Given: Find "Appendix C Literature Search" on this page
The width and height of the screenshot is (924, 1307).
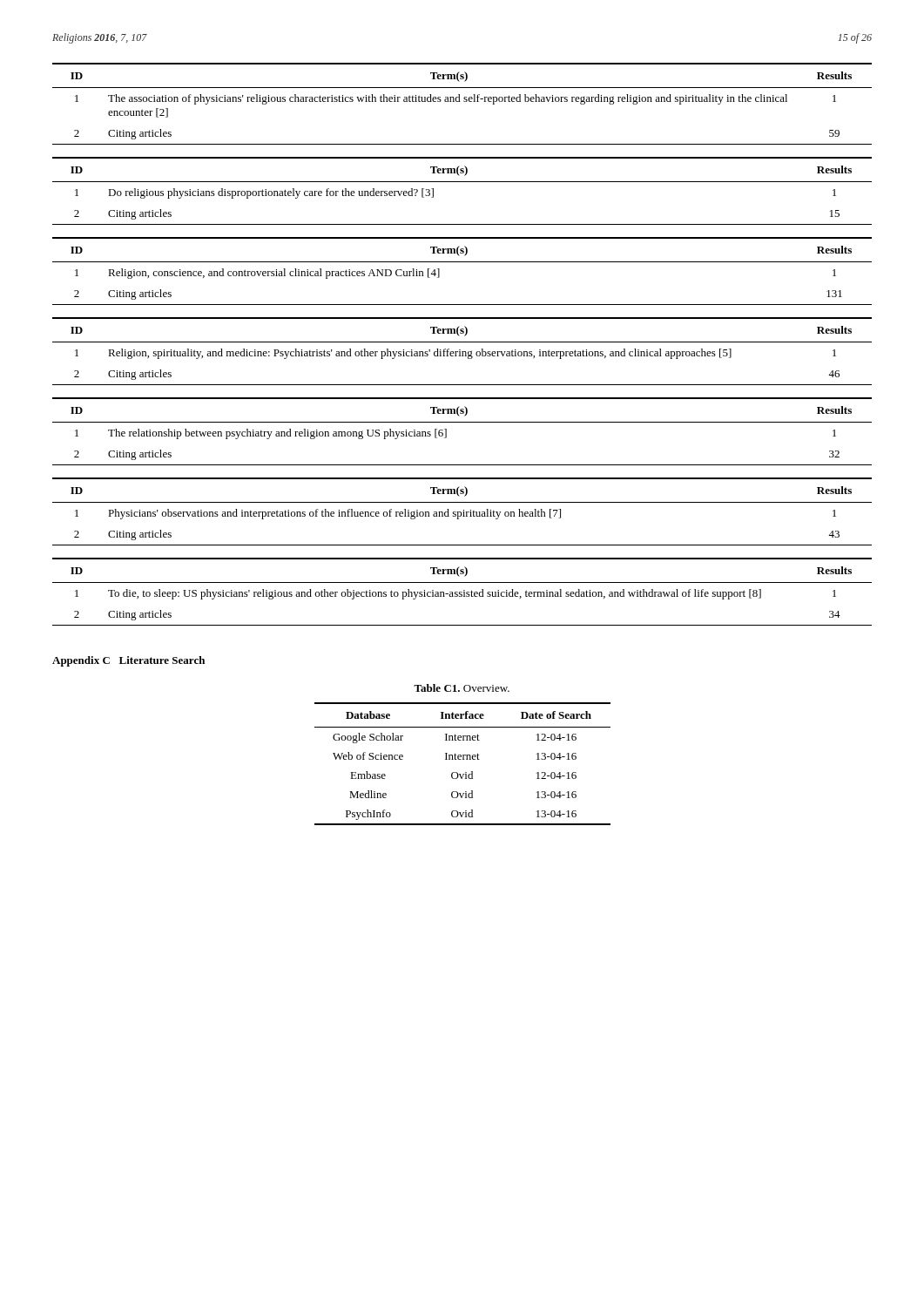Looking at the screenshot, I should (129, 660).
